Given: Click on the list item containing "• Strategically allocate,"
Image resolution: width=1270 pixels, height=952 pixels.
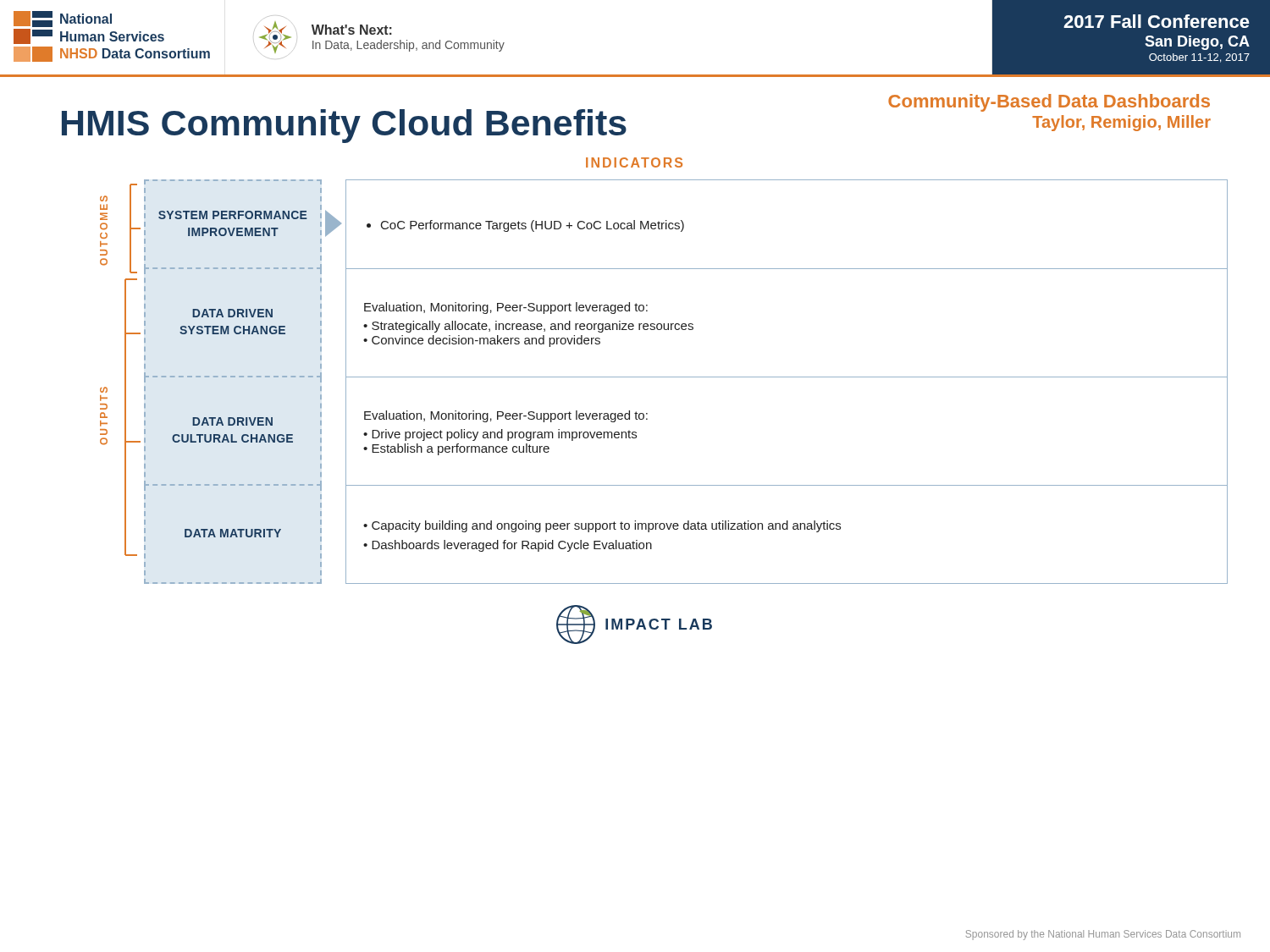Looking at the screenshot, I should point(529,325).
